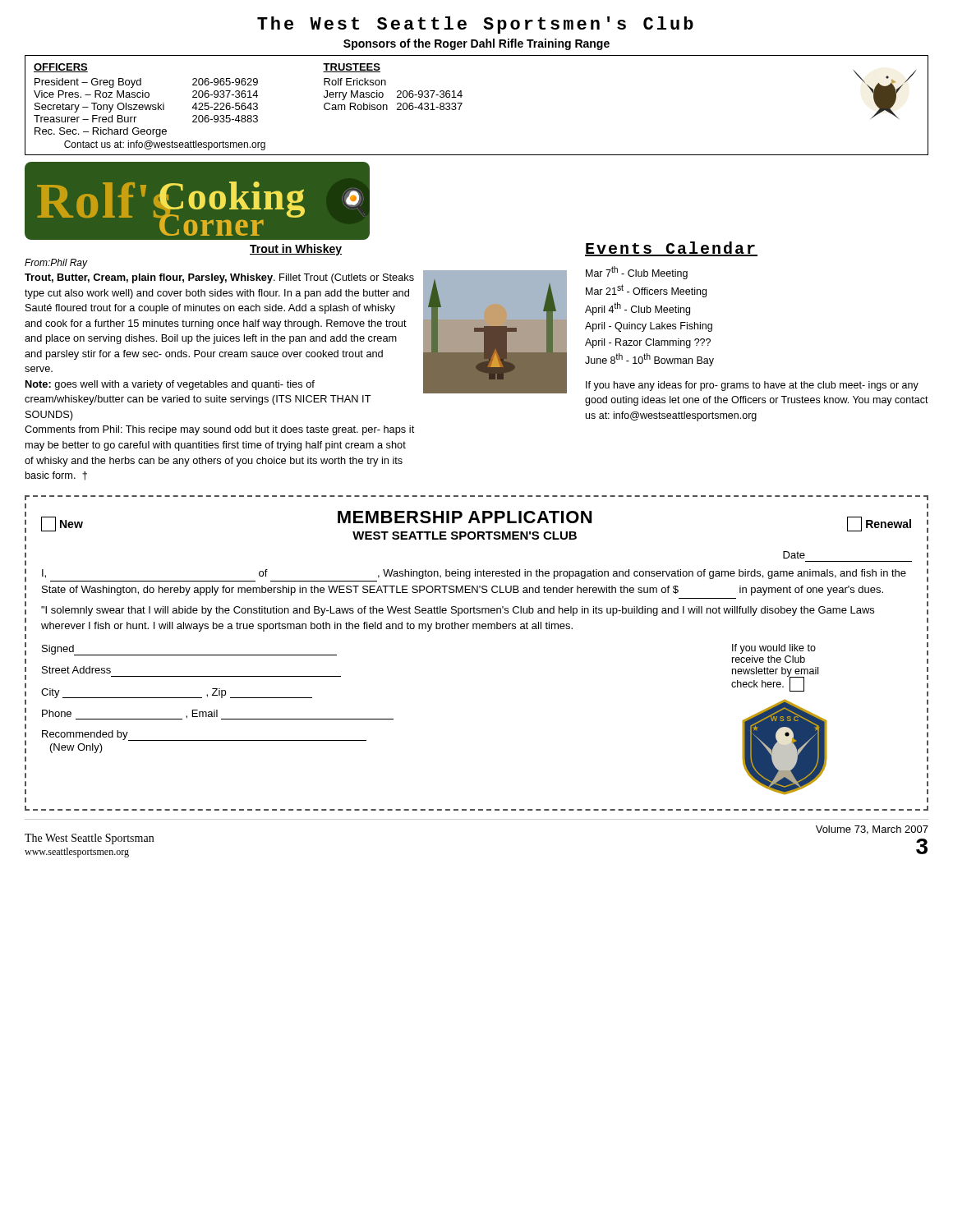
Task: Click on the element starting "Trout, Butter, Cream, plain flour,"
Action: 219,376
